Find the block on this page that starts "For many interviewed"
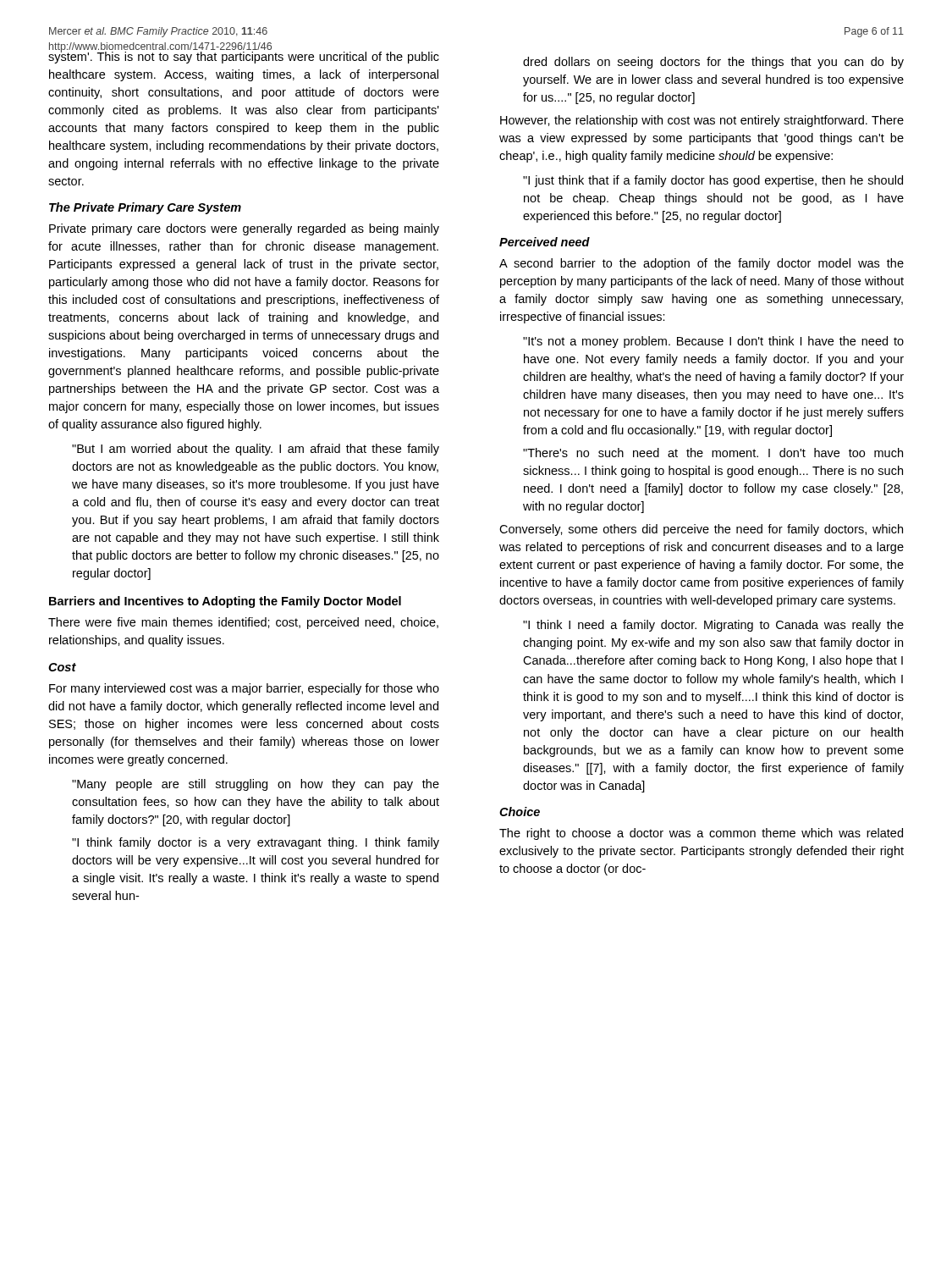Image resolution: width=952 pixels, height=1270 pixels. tap(244, 724)
